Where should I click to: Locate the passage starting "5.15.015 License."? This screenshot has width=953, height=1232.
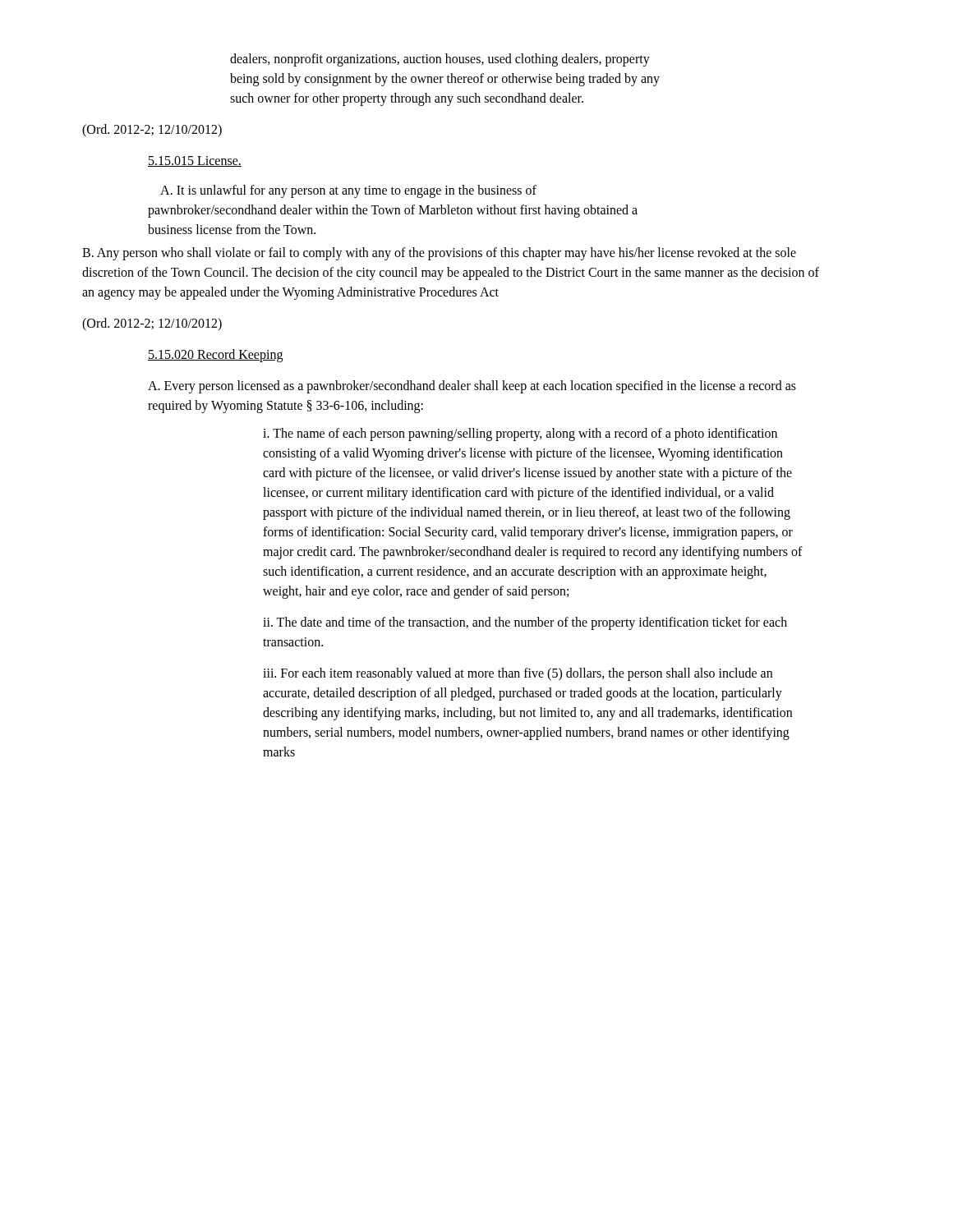pyautogui.click(x=195, y=161)
